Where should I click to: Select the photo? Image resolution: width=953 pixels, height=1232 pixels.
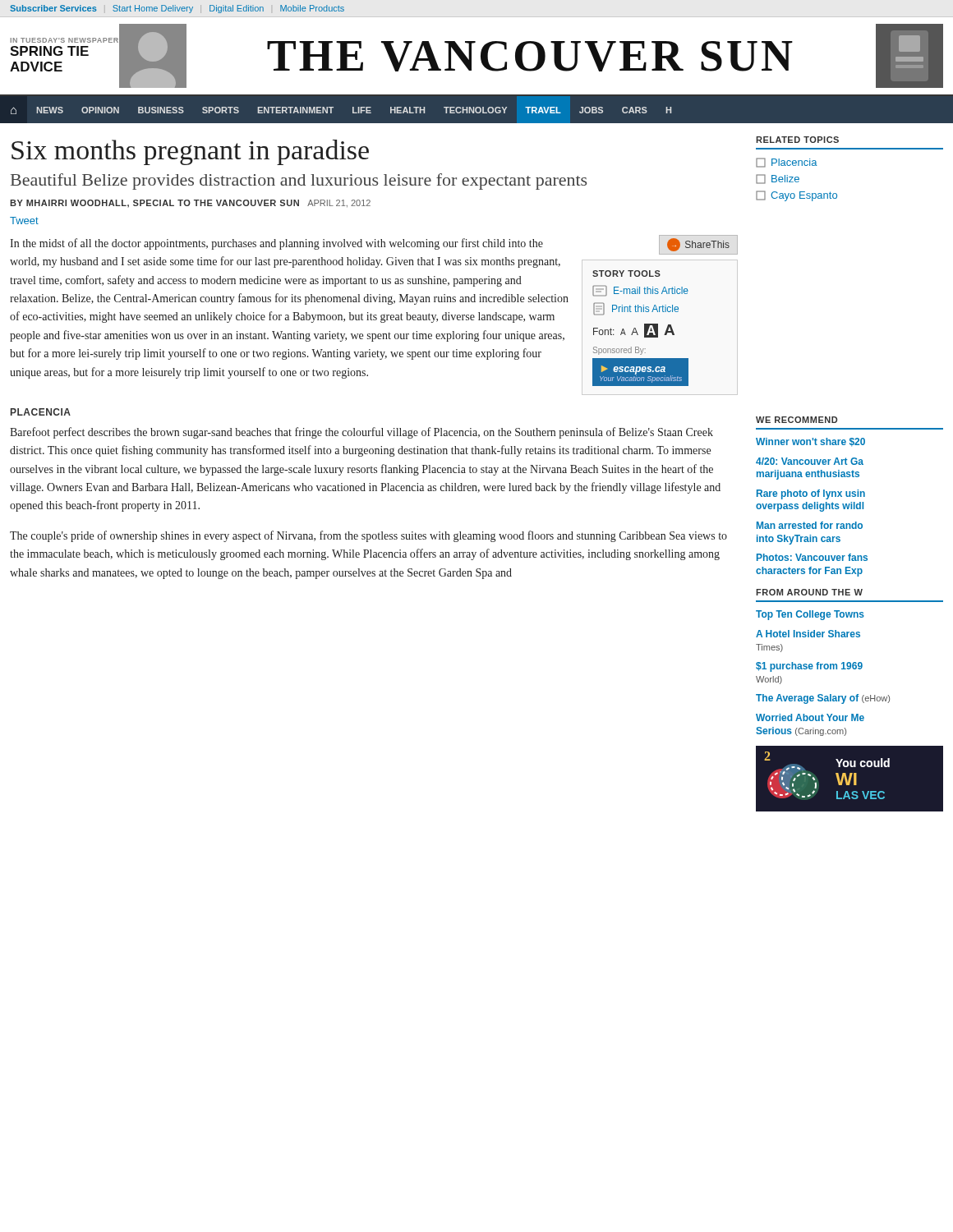(850, 779)
